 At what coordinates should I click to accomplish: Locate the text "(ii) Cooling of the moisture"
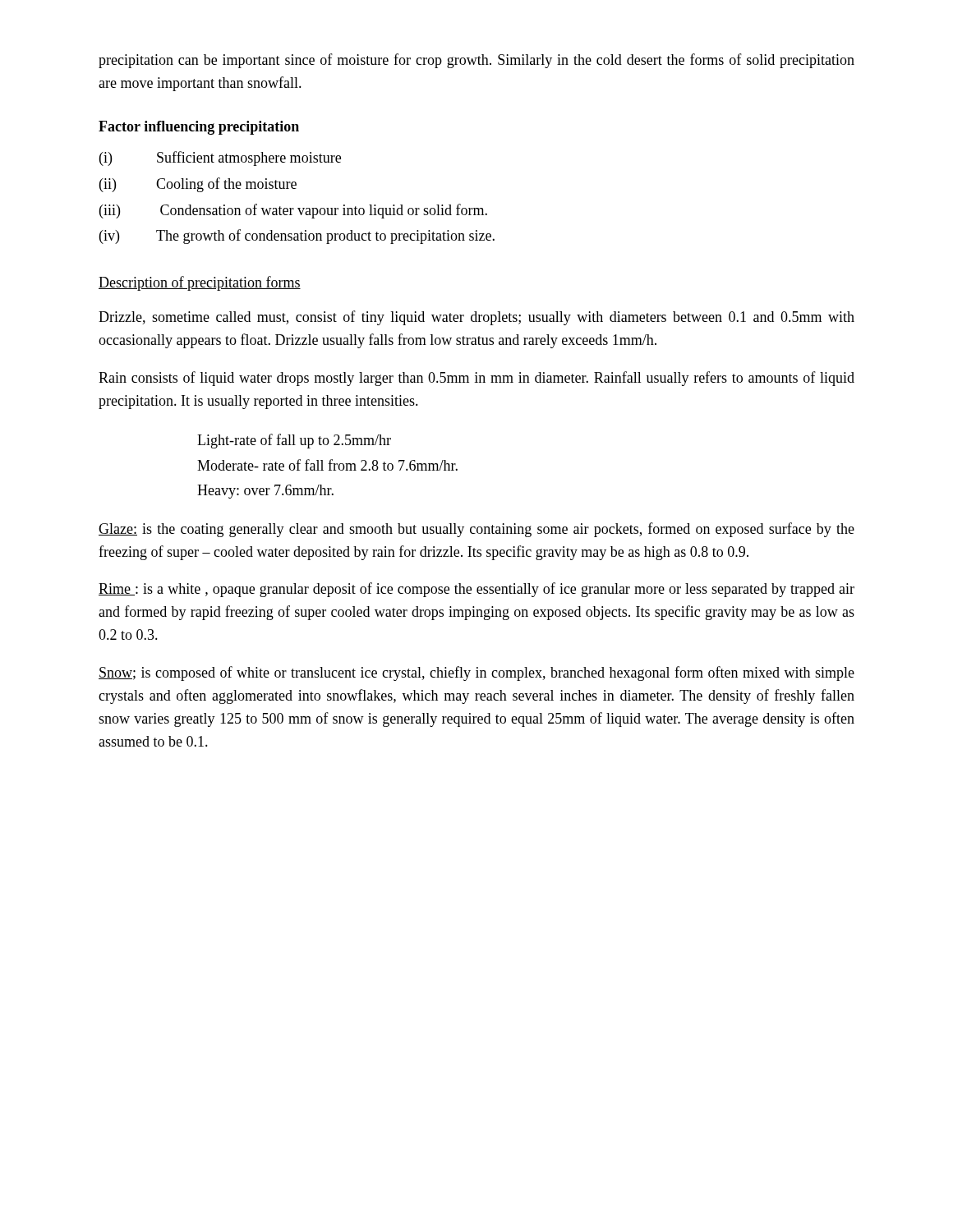pos(198,185)
